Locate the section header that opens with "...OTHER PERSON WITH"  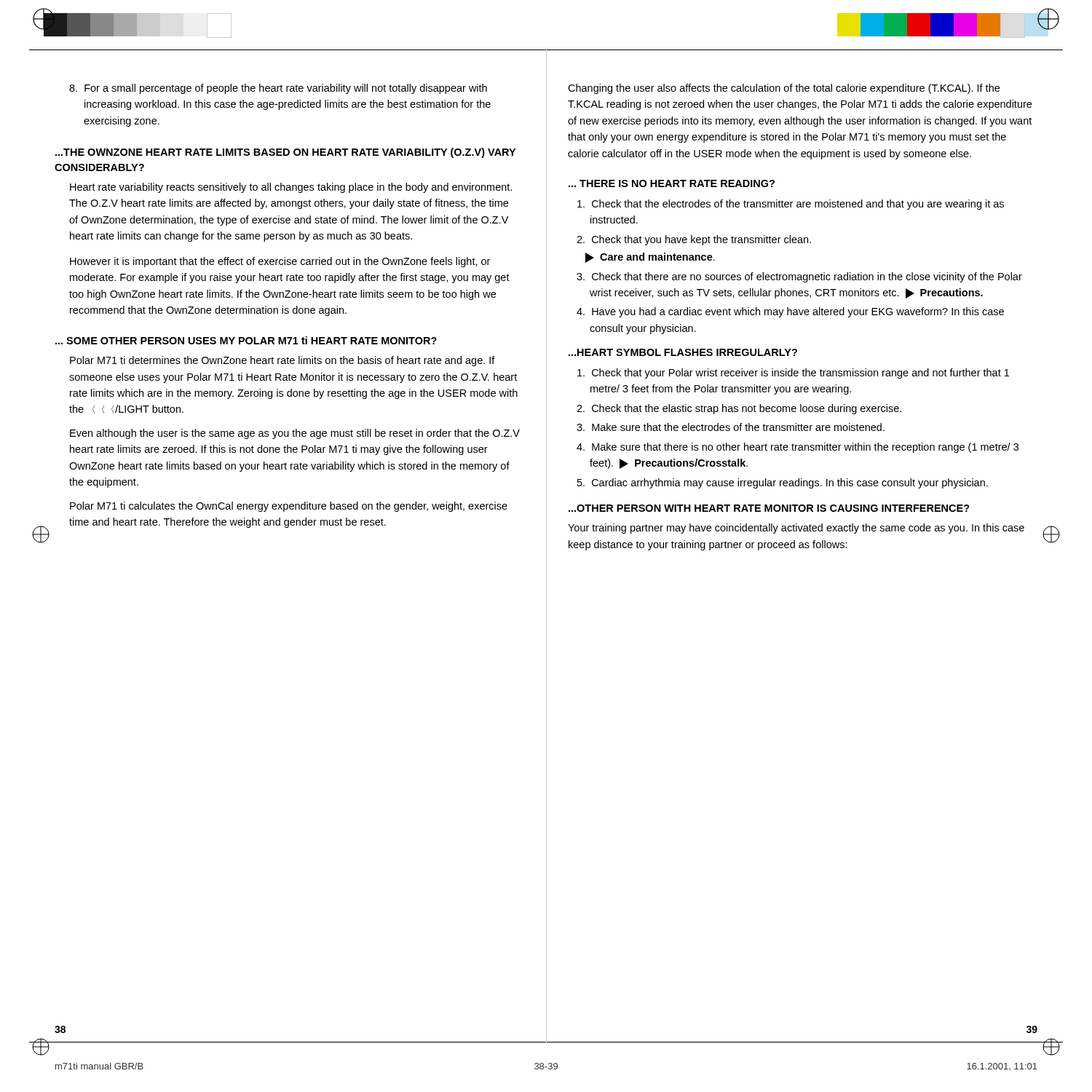click(769, 508)
